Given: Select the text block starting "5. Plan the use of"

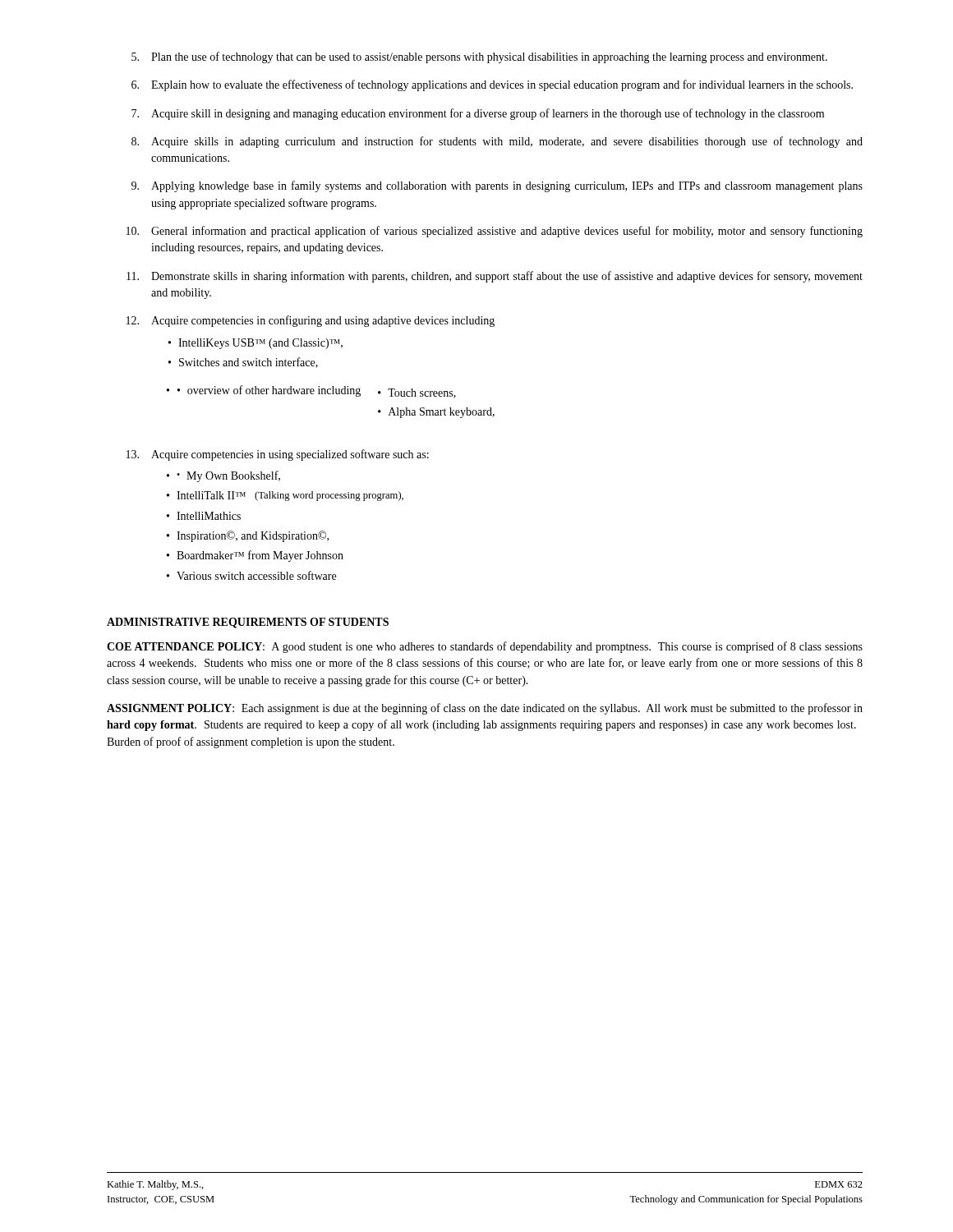Looking at the screenshot, I should pyautogui.click(x=485, y=58).
